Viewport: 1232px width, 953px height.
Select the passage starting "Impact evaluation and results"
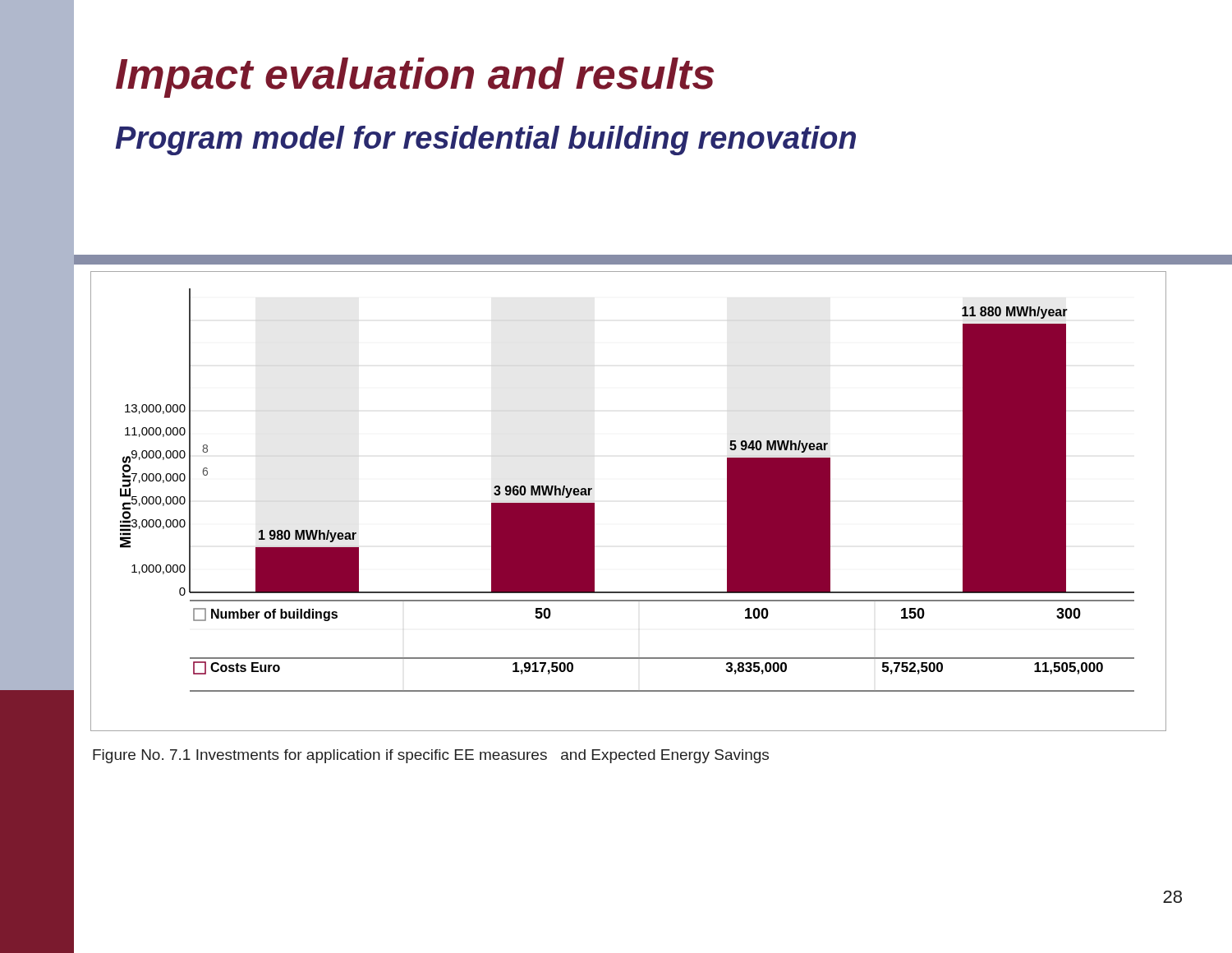608,74
